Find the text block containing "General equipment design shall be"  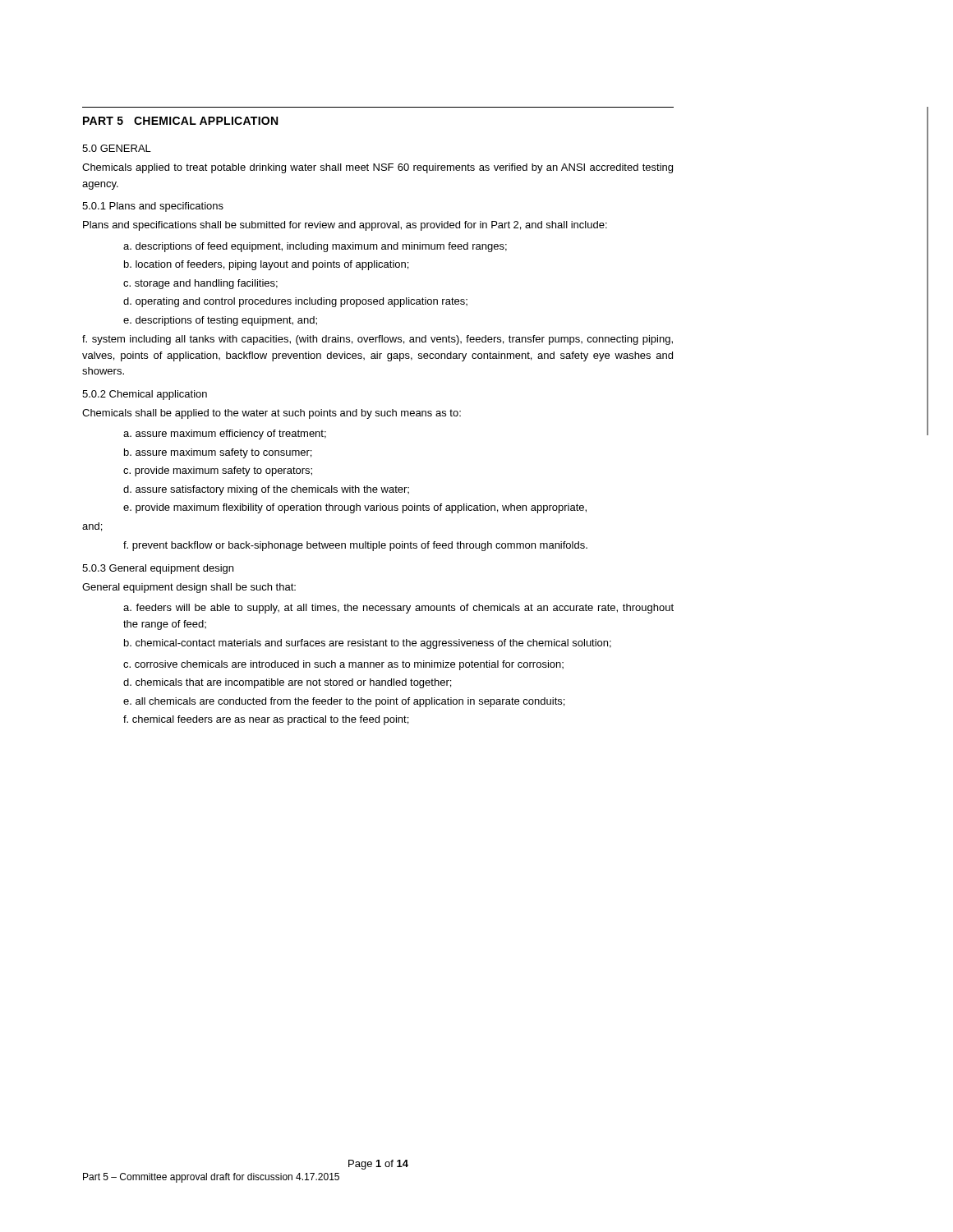189,586
